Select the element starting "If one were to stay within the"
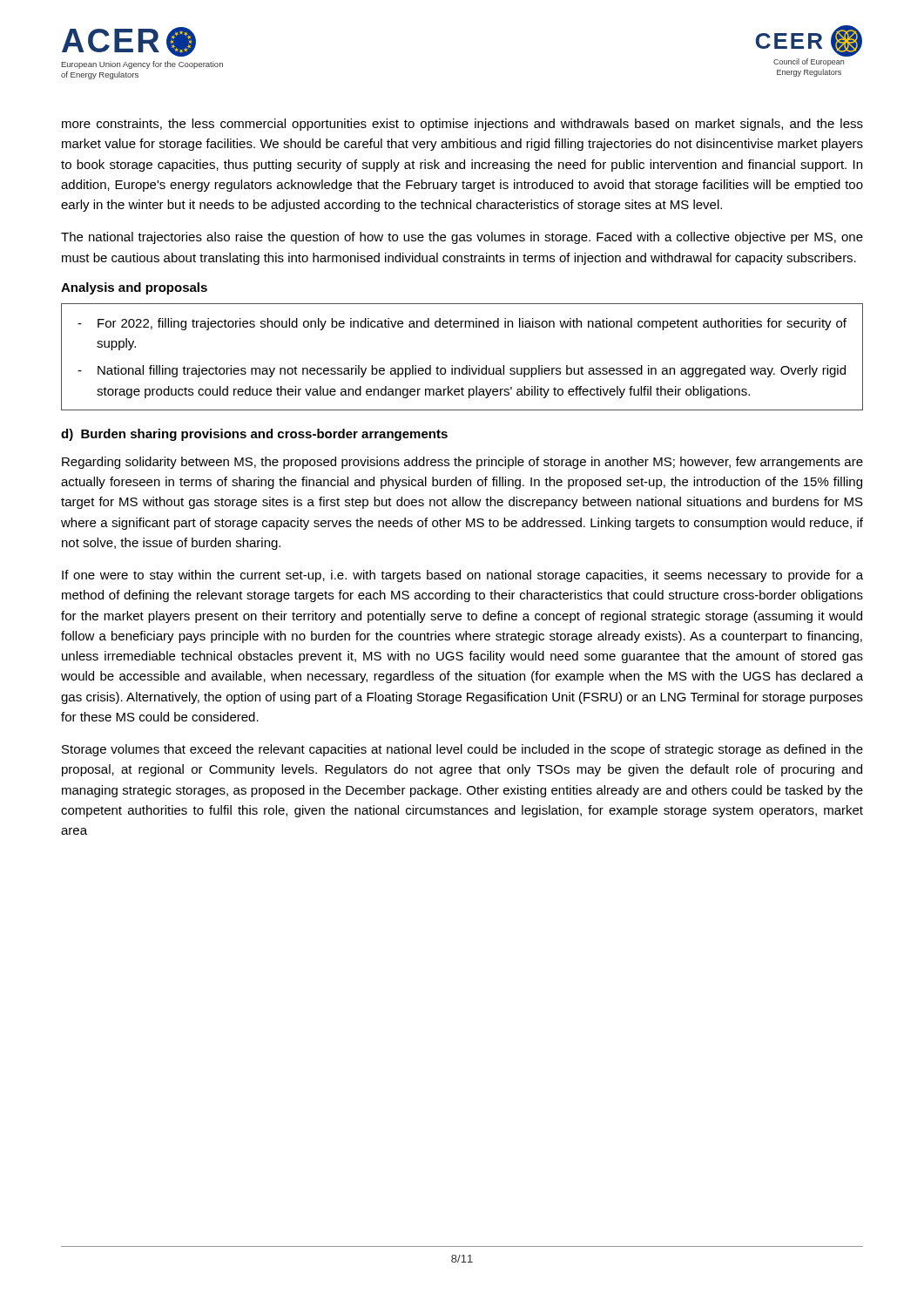This screenshot has height=1307, width=924. click(462, 646)
